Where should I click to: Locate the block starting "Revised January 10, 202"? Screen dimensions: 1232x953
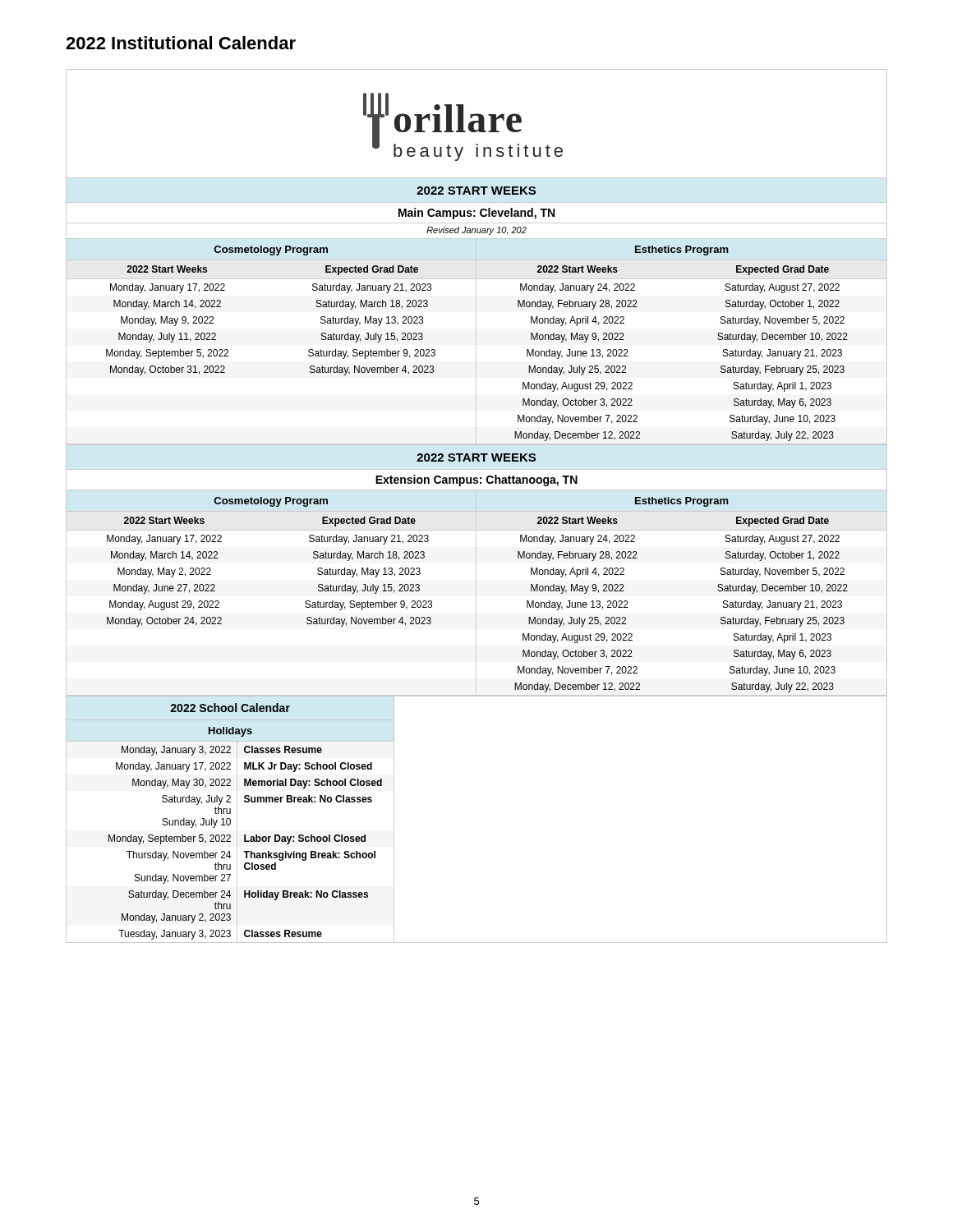476,230
